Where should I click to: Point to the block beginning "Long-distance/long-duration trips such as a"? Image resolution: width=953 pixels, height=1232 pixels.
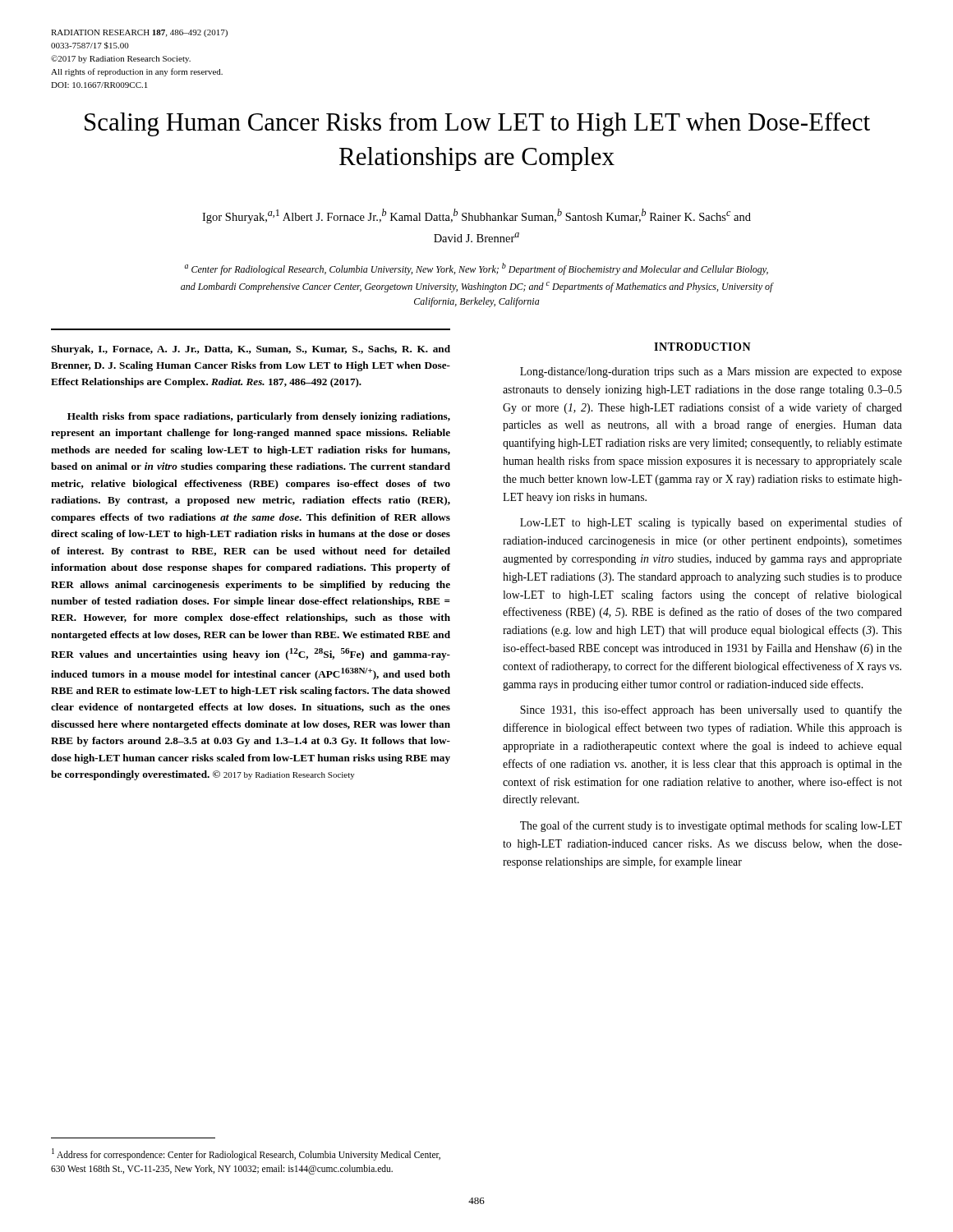tap(702, 617)
